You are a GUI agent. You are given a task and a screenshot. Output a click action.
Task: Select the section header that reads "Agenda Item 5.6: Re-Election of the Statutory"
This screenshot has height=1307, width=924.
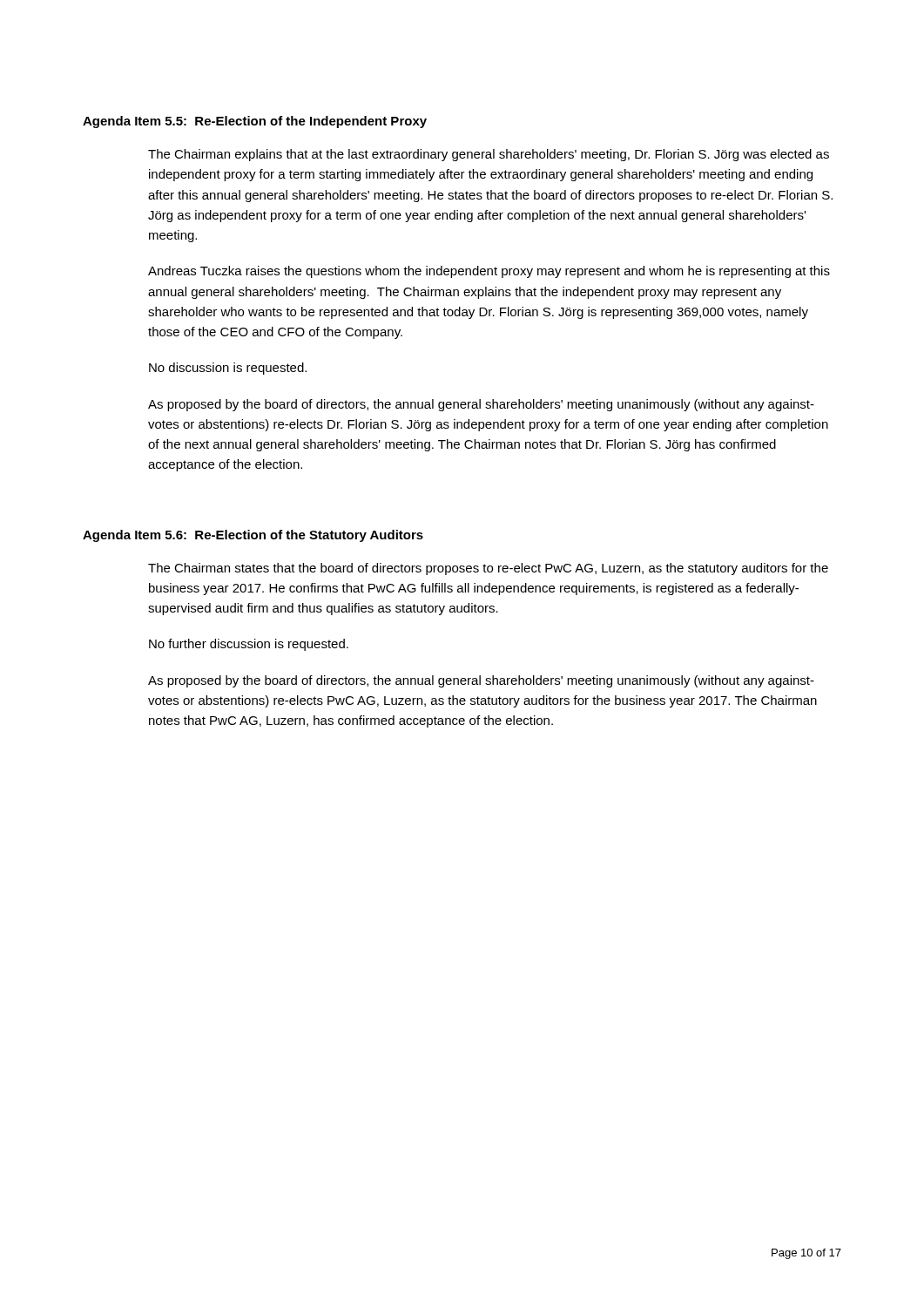point(253,534)
